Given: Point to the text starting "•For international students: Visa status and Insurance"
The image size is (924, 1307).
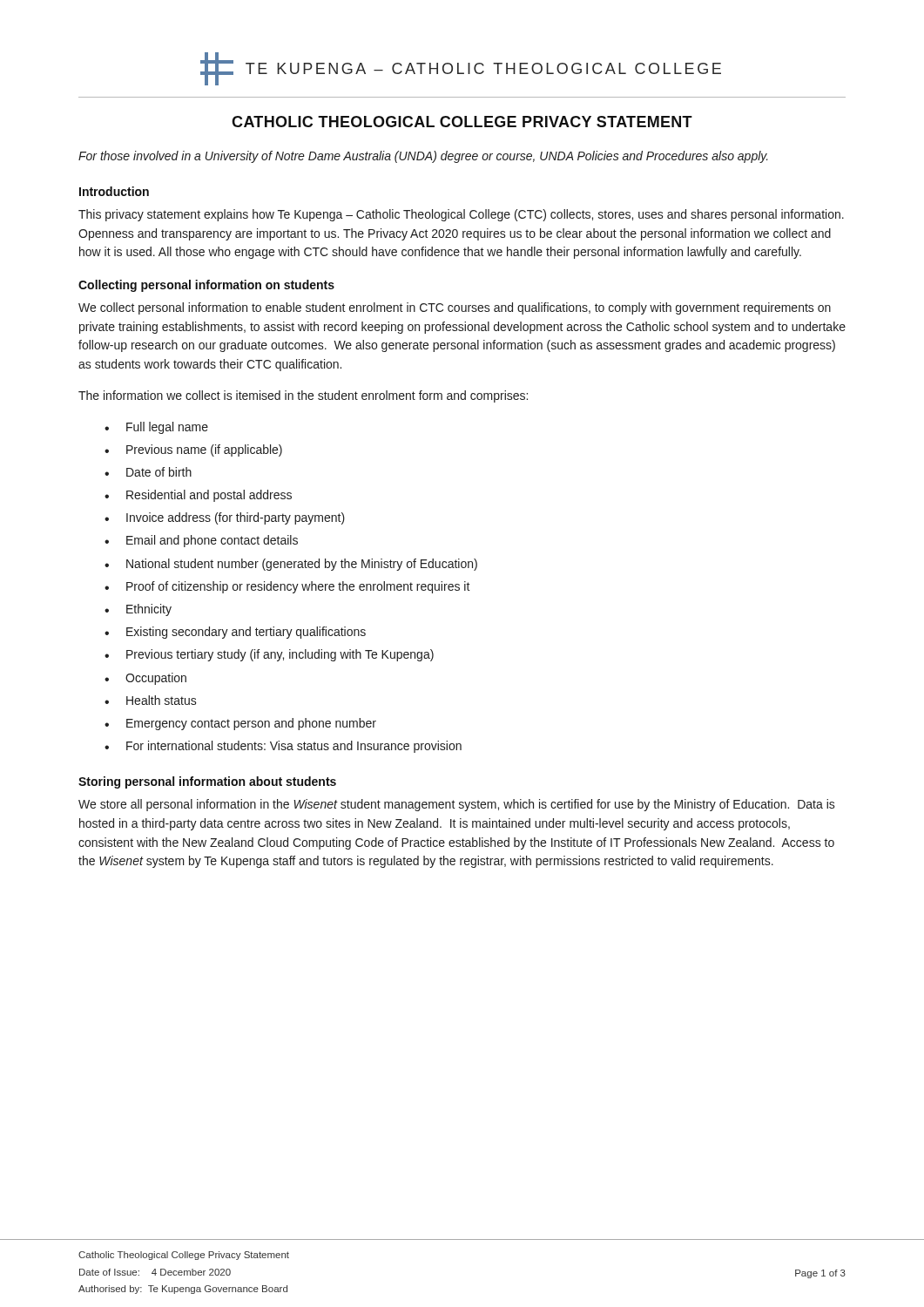Looking at the screenshot, I should click(x=283, y=747).
